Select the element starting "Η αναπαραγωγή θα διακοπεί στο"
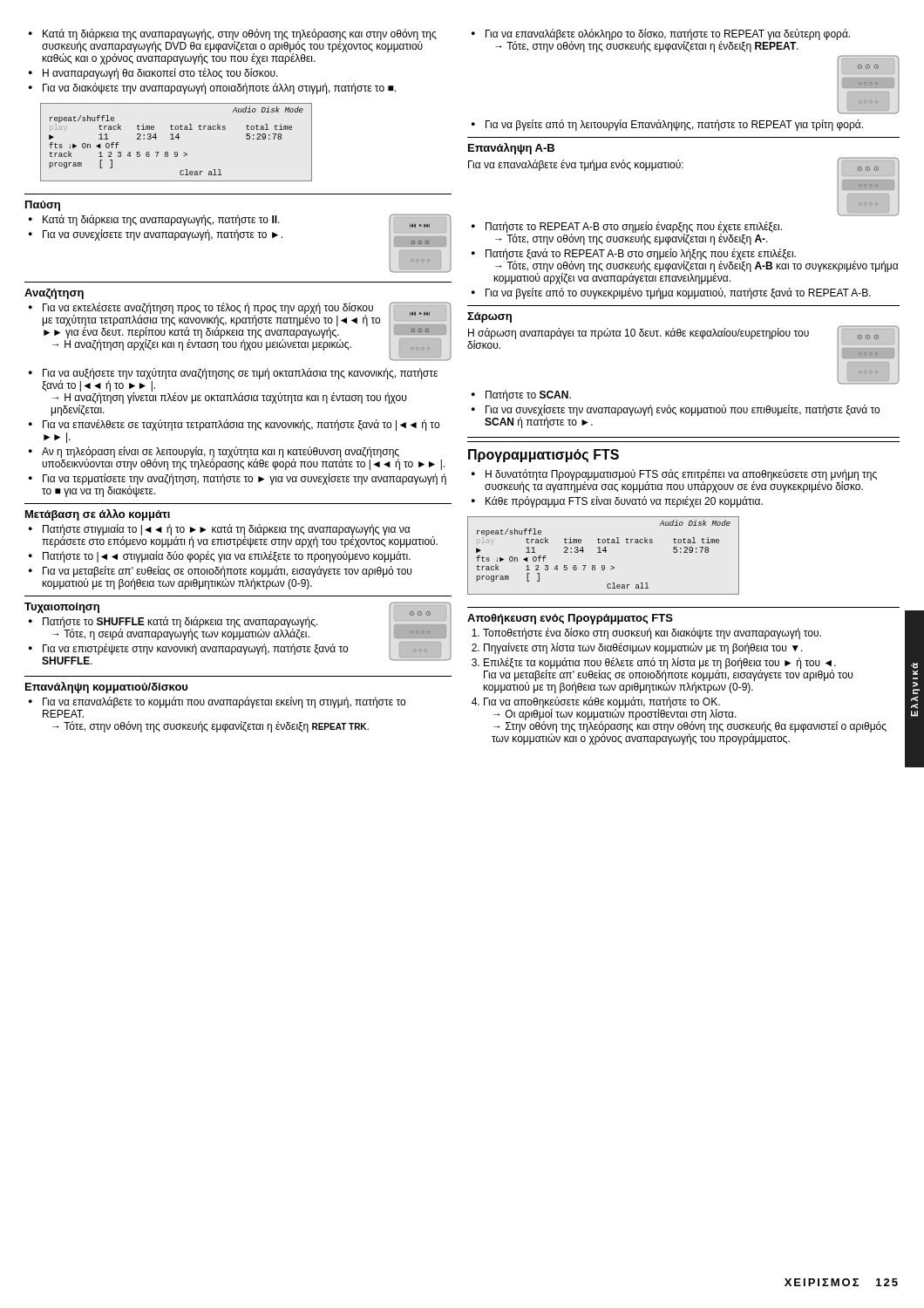Screen dimensions: 1308x924 click(x=246, y=73)
